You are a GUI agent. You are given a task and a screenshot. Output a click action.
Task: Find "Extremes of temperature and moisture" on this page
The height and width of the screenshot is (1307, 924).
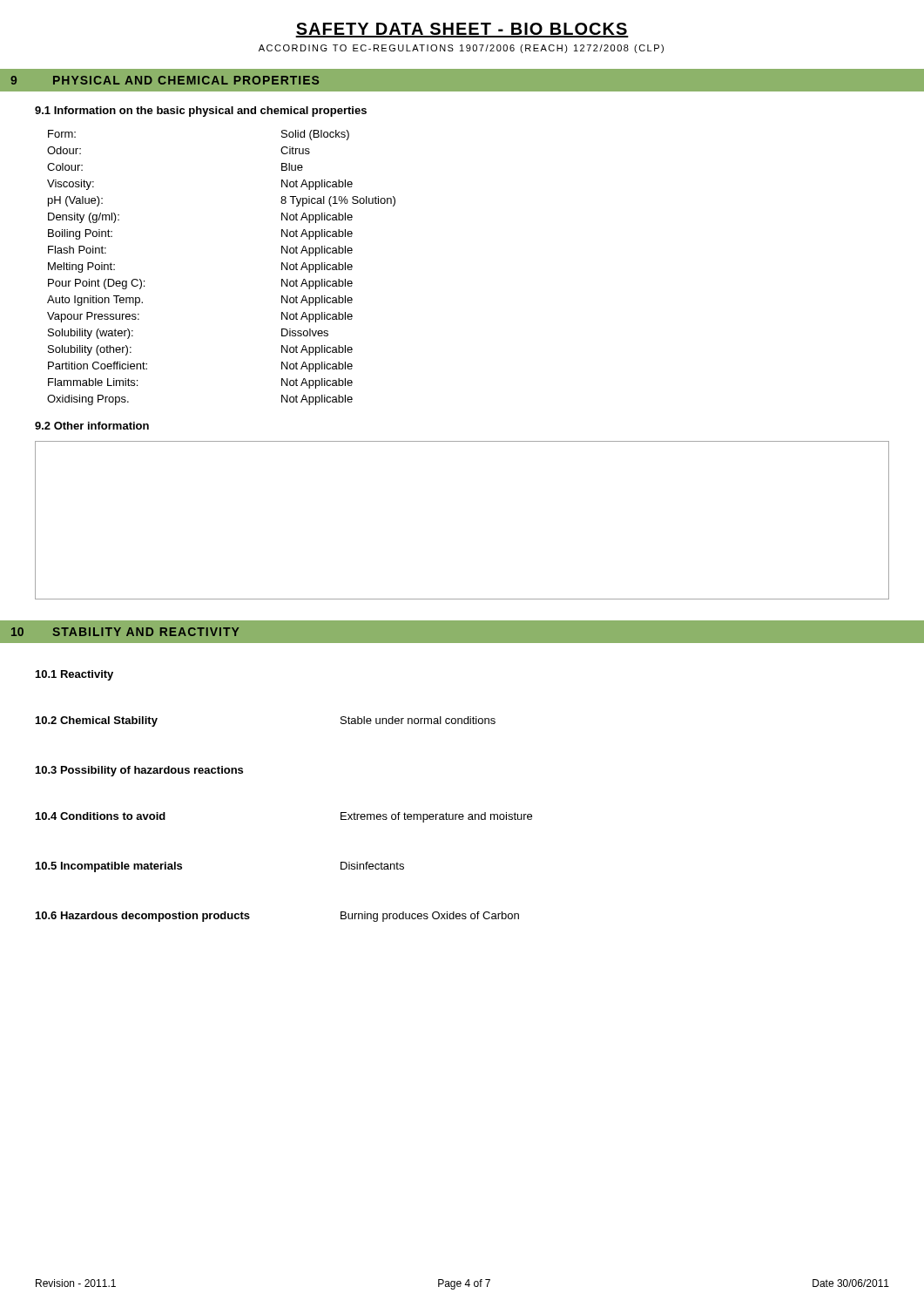(436, 816)
